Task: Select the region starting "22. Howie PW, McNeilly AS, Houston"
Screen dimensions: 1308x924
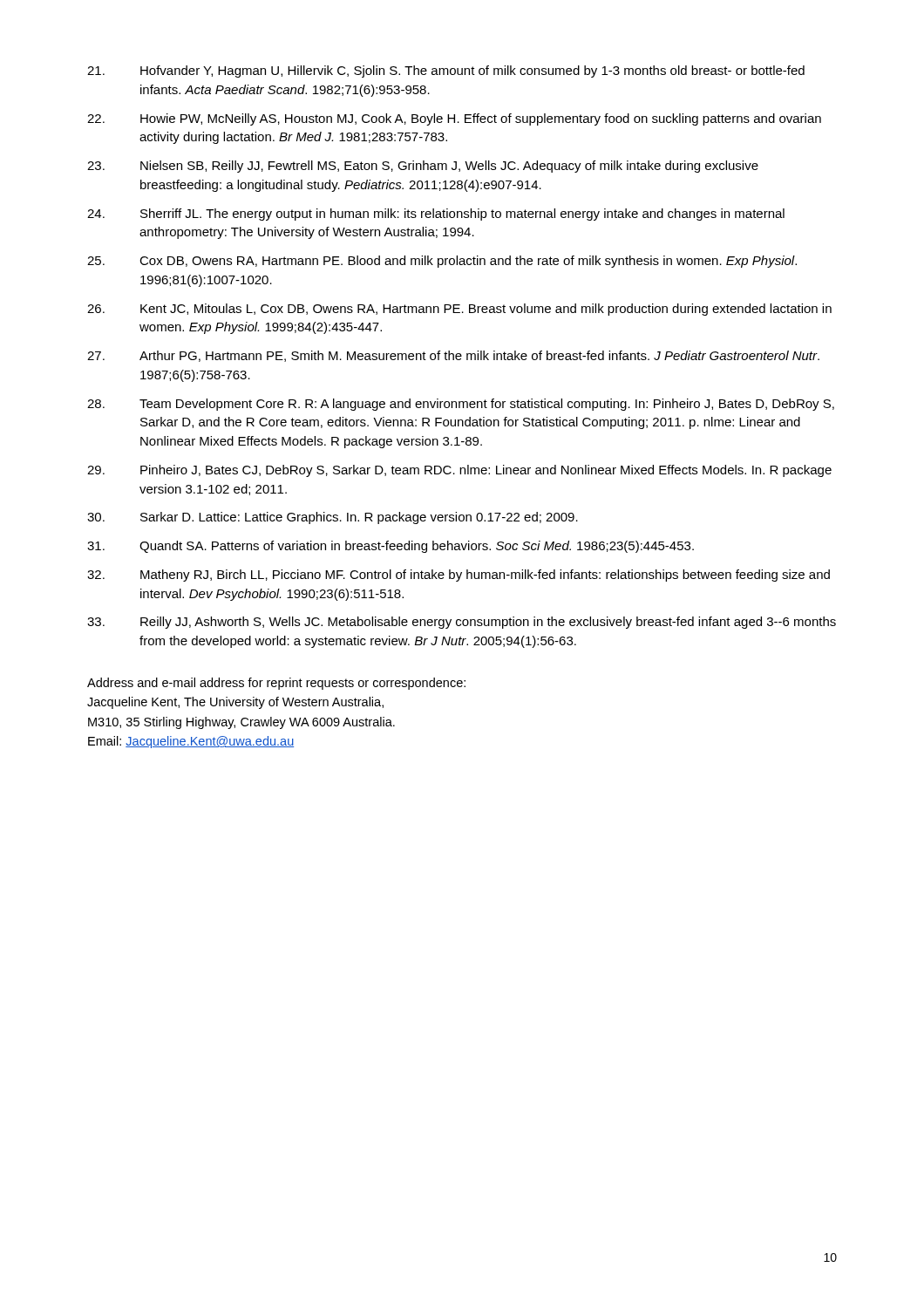Action: [x=462, y=128]
